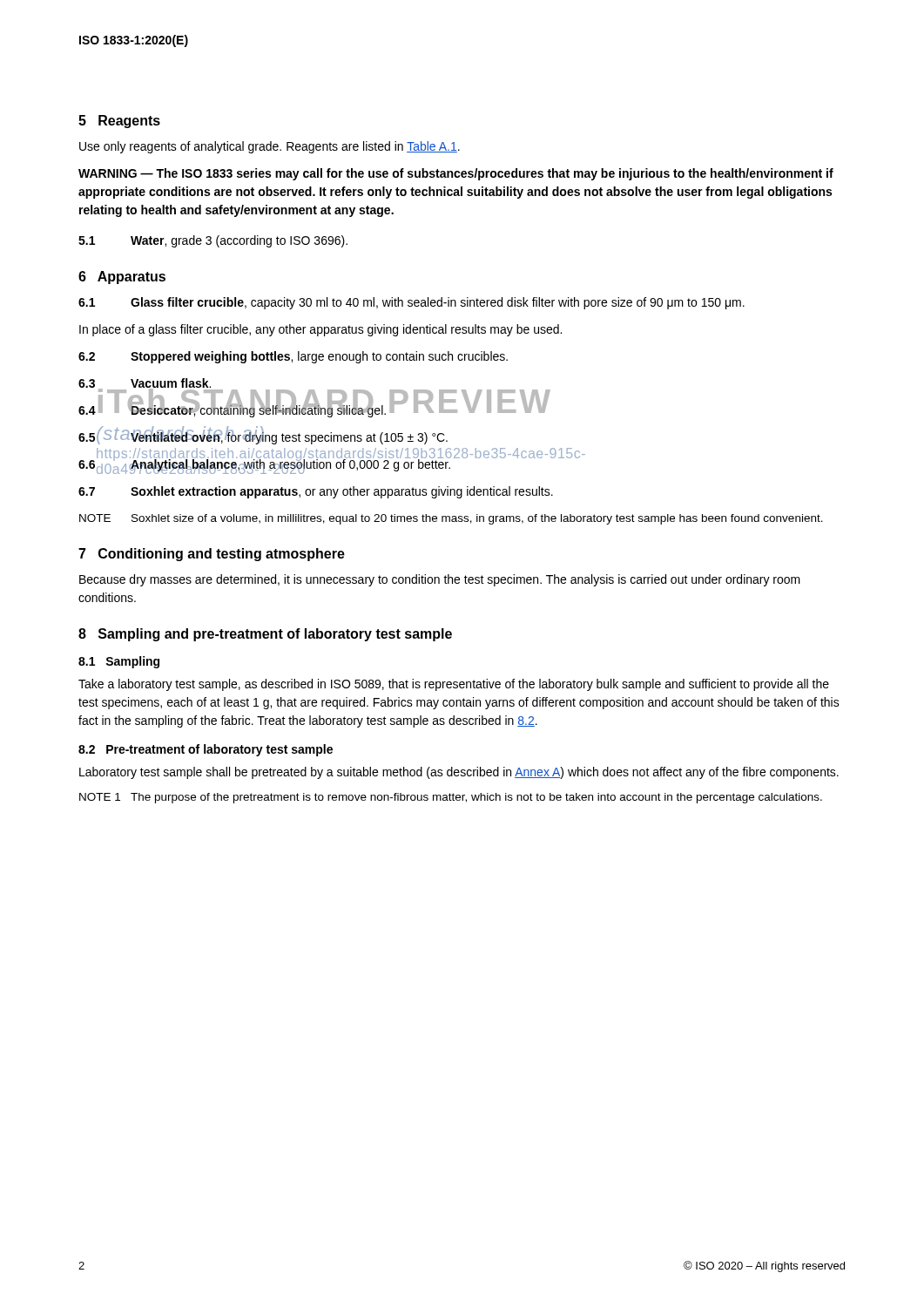924x1307 pixels.
Task: Locate the block of text that opens with "NOTE 1 The purpose of the"
Action: 462,798
